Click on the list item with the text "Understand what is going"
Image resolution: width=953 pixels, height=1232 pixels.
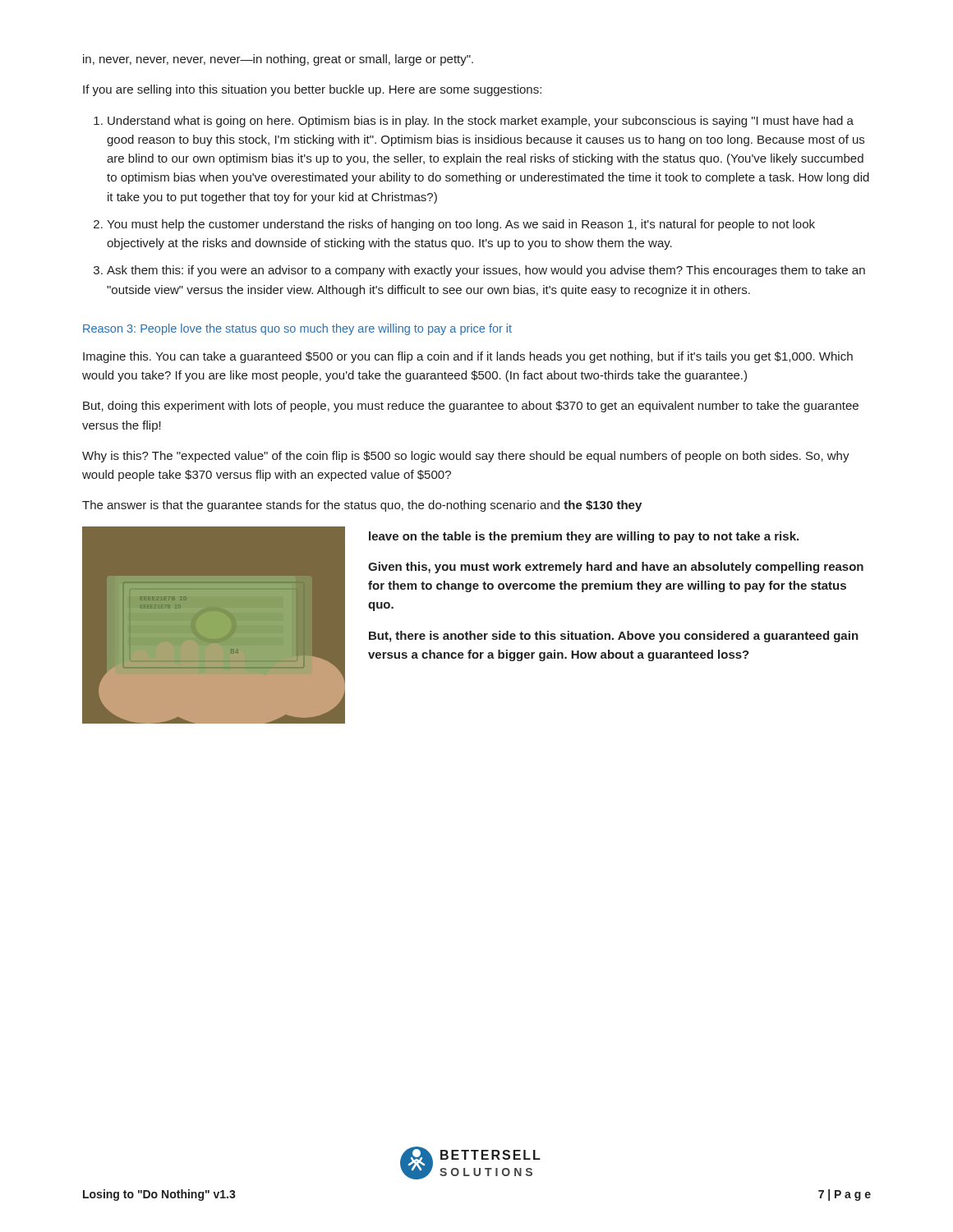pos(488,158)
